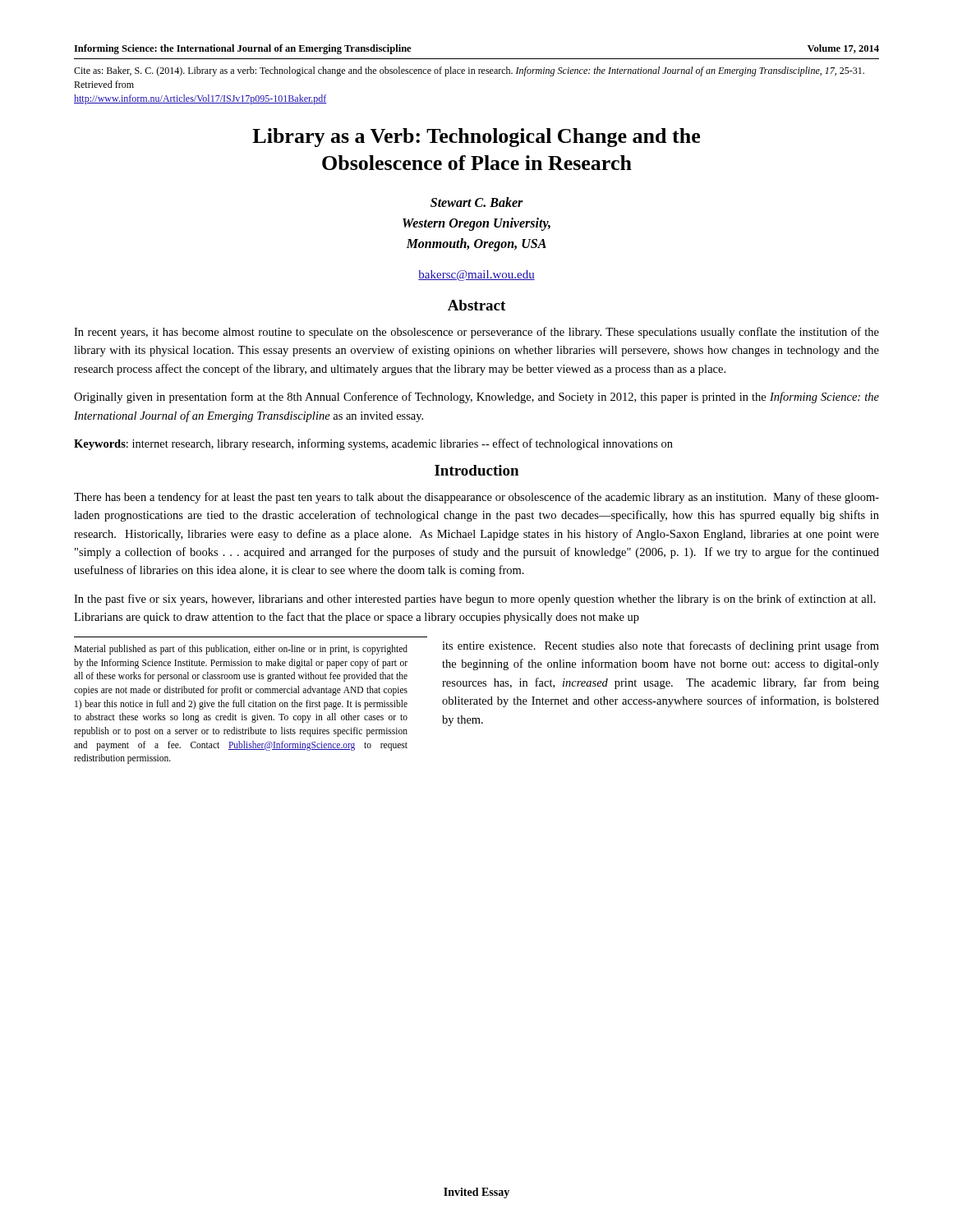This screenshot has height=1232, width=953.
Task: Find the element starting "Originally given in presentation form at"
Action: click(476, 406)
